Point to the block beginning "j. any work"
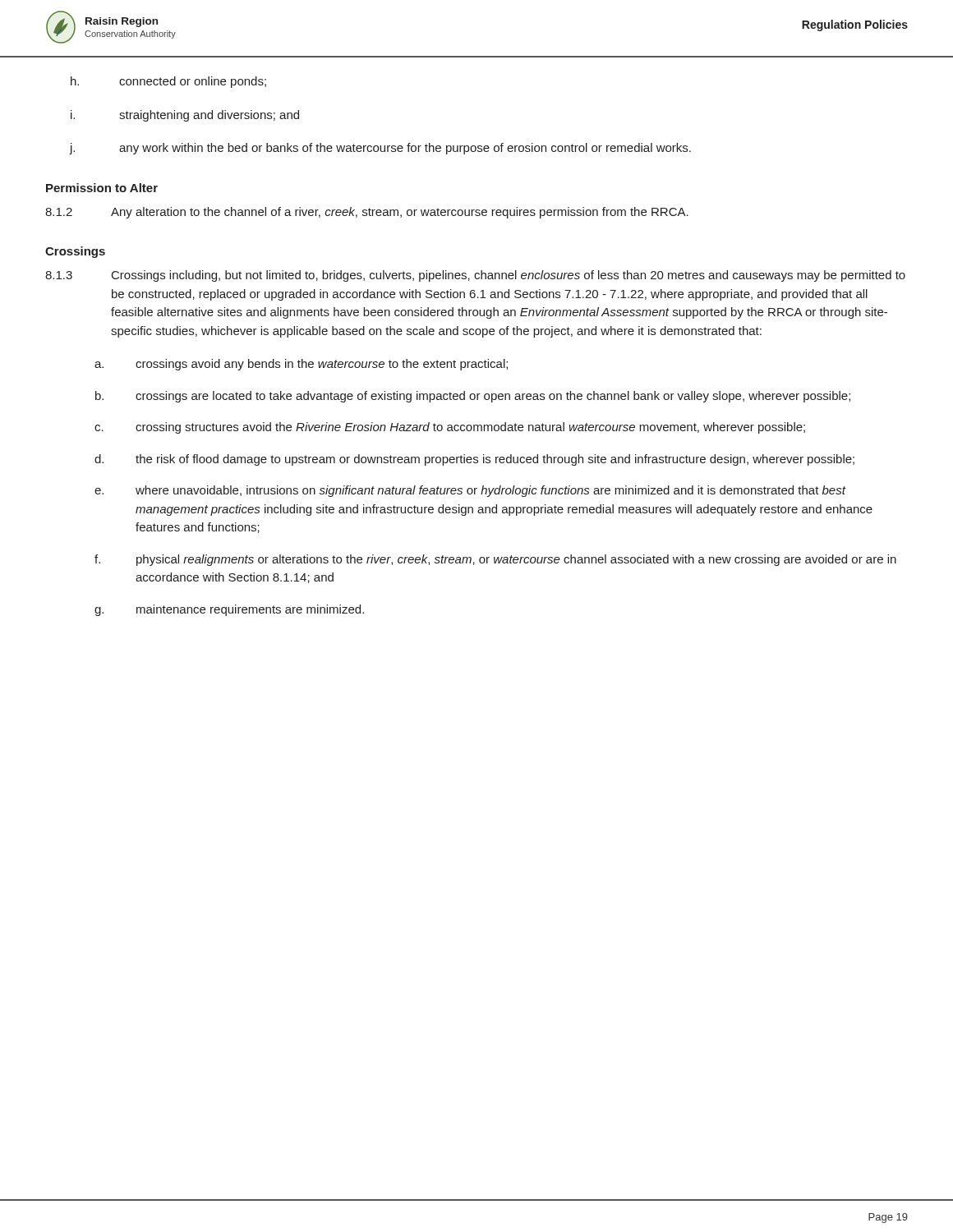This screenshot has width=953, height=1232. click(x=476, y=148)
